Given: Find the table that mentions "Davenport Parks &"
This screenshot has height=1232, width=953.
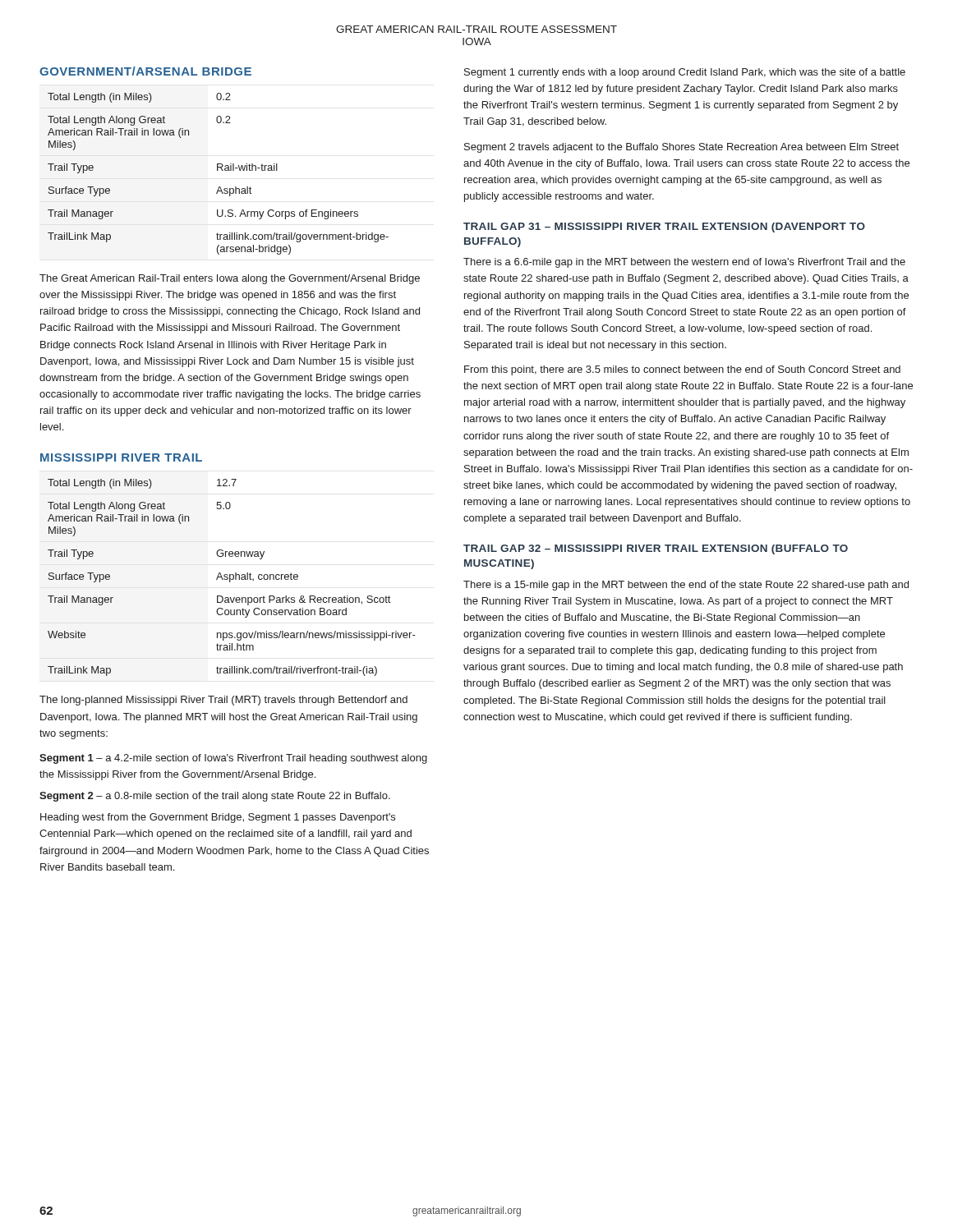Looking at the screenshot, I should pyautogui.click(x=237, y=577).
